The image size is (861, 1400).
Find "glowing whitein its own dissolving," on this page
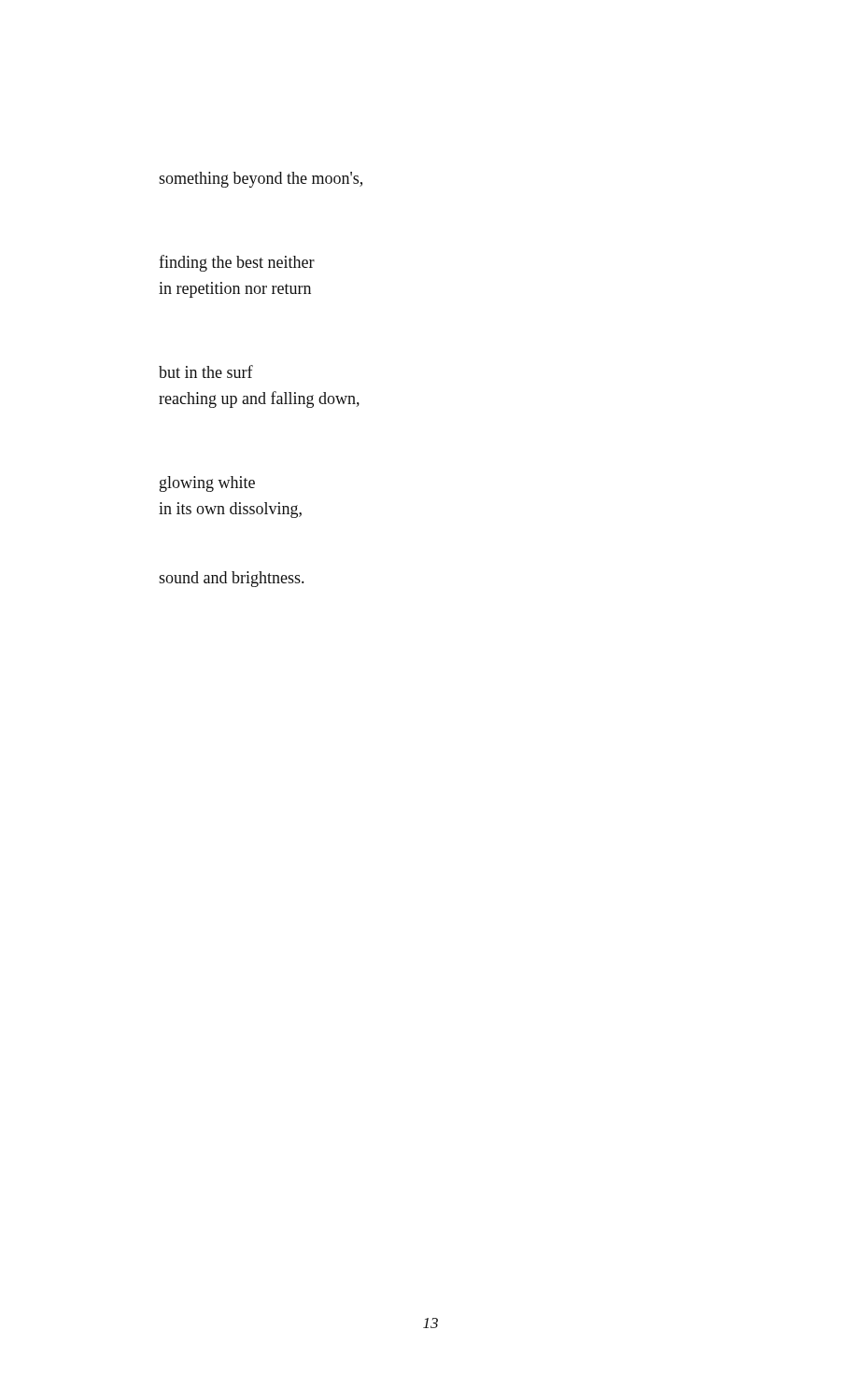click(x=231, y=496)
